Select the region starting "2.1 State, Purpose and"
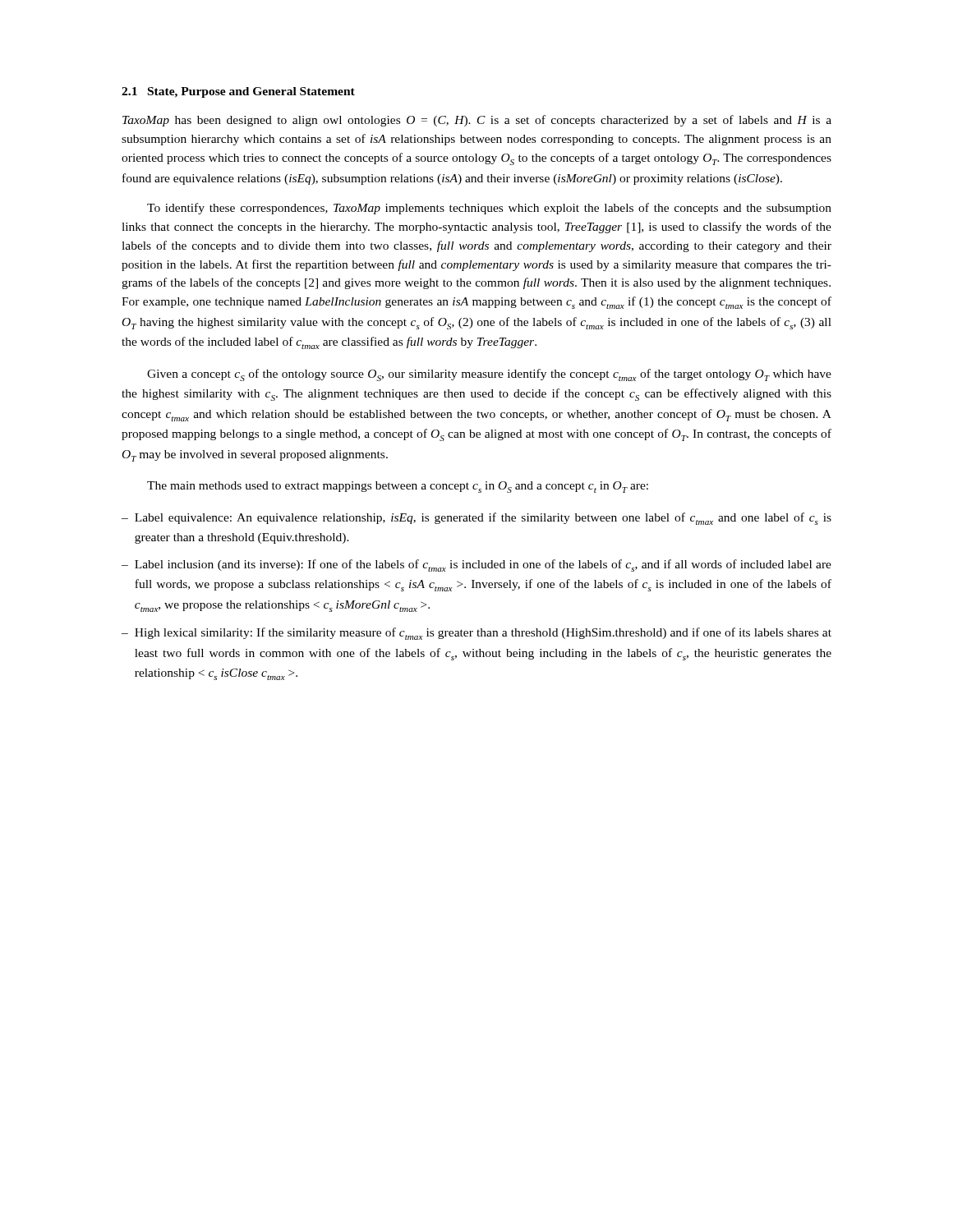This screenshot has width=953, height=1232. pos(238,91)
